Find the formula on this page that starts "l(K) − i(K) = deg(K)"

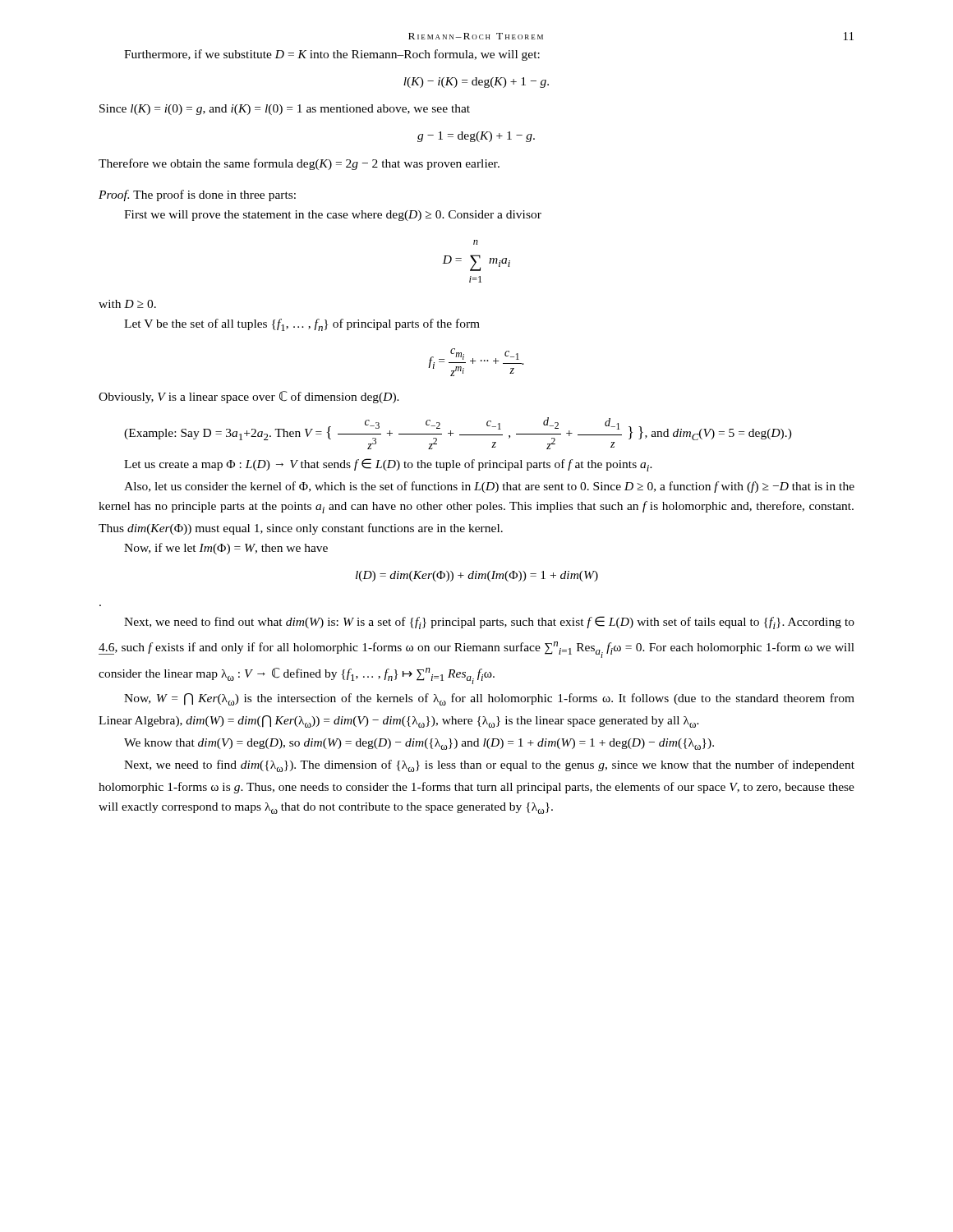[476, 81]
